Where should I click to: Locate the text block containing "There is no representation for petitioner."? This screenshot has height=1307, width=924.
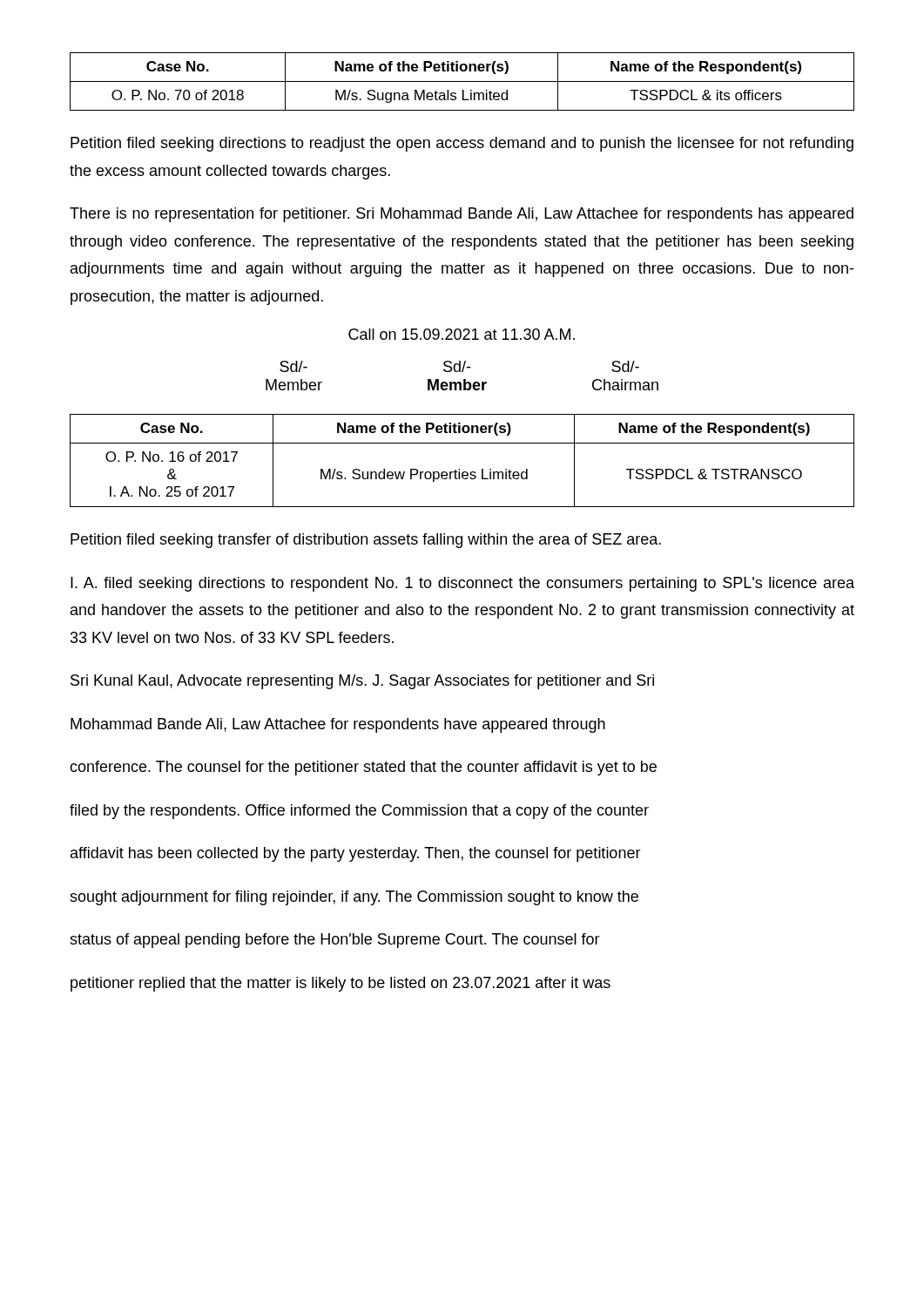462,255
